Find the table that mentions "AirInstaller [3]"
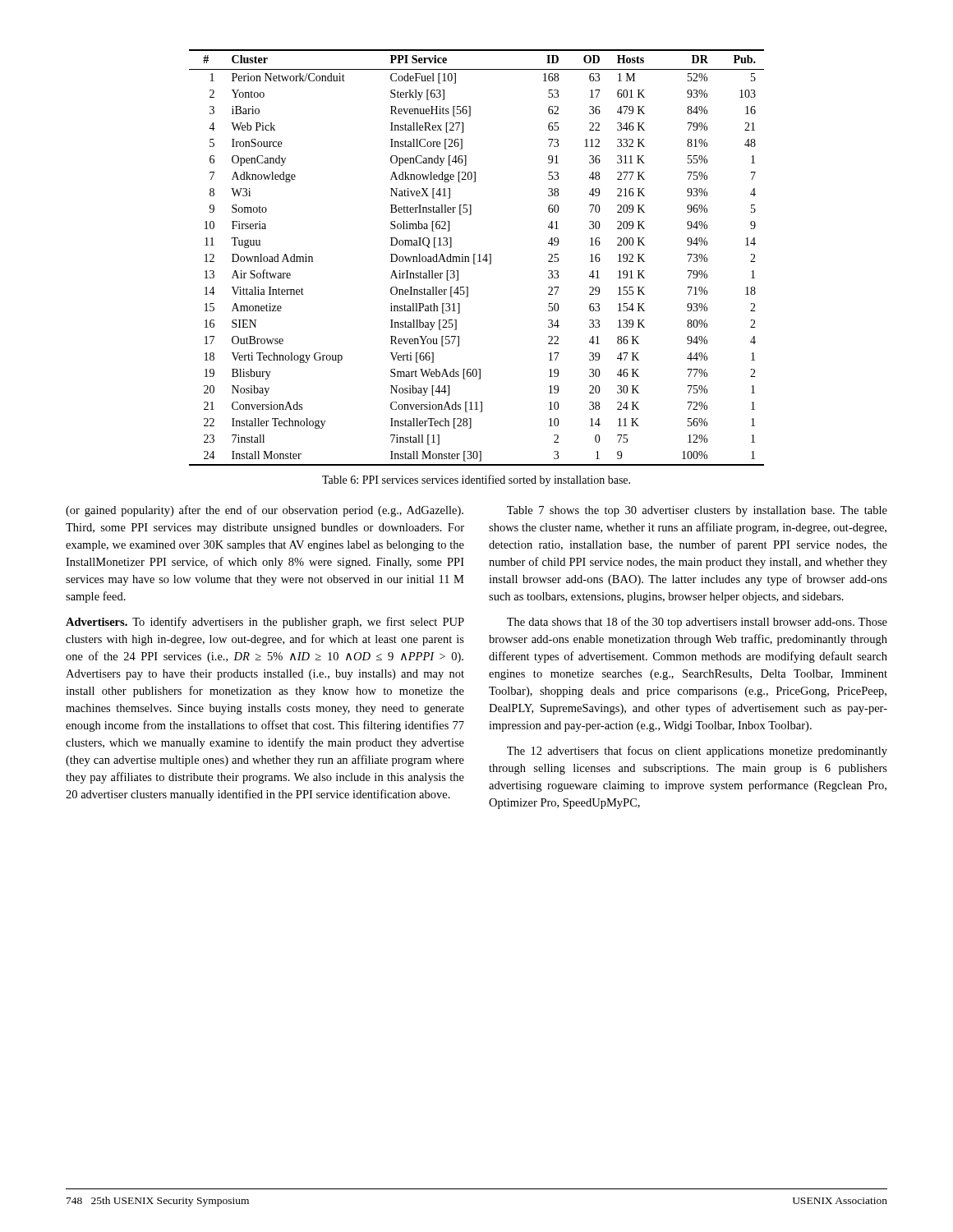 (x=476, y=257)
